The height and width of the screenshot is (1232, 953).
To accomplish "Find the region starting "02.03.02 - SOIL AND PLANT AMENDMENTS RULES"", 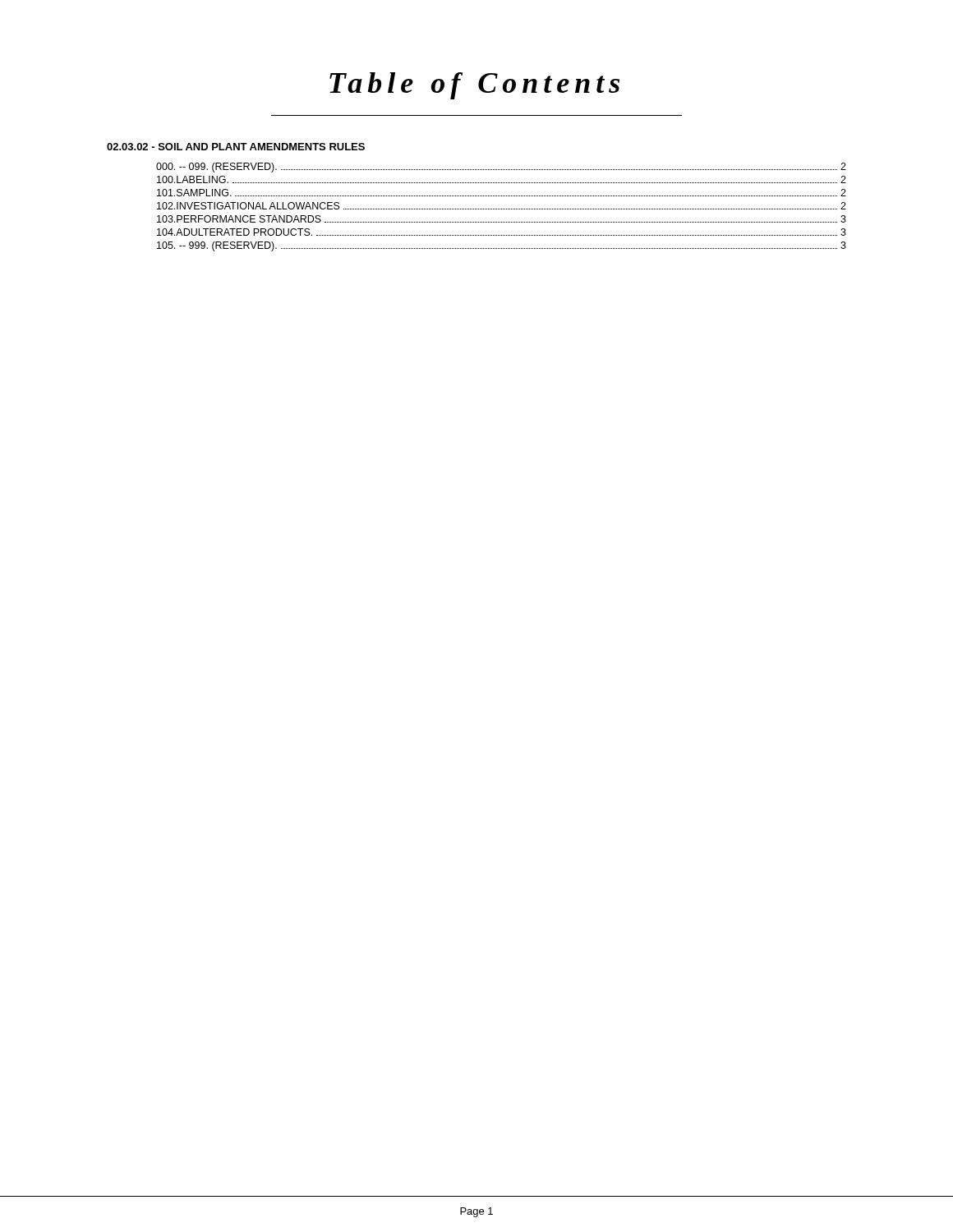I will click(x=236, y=147).
